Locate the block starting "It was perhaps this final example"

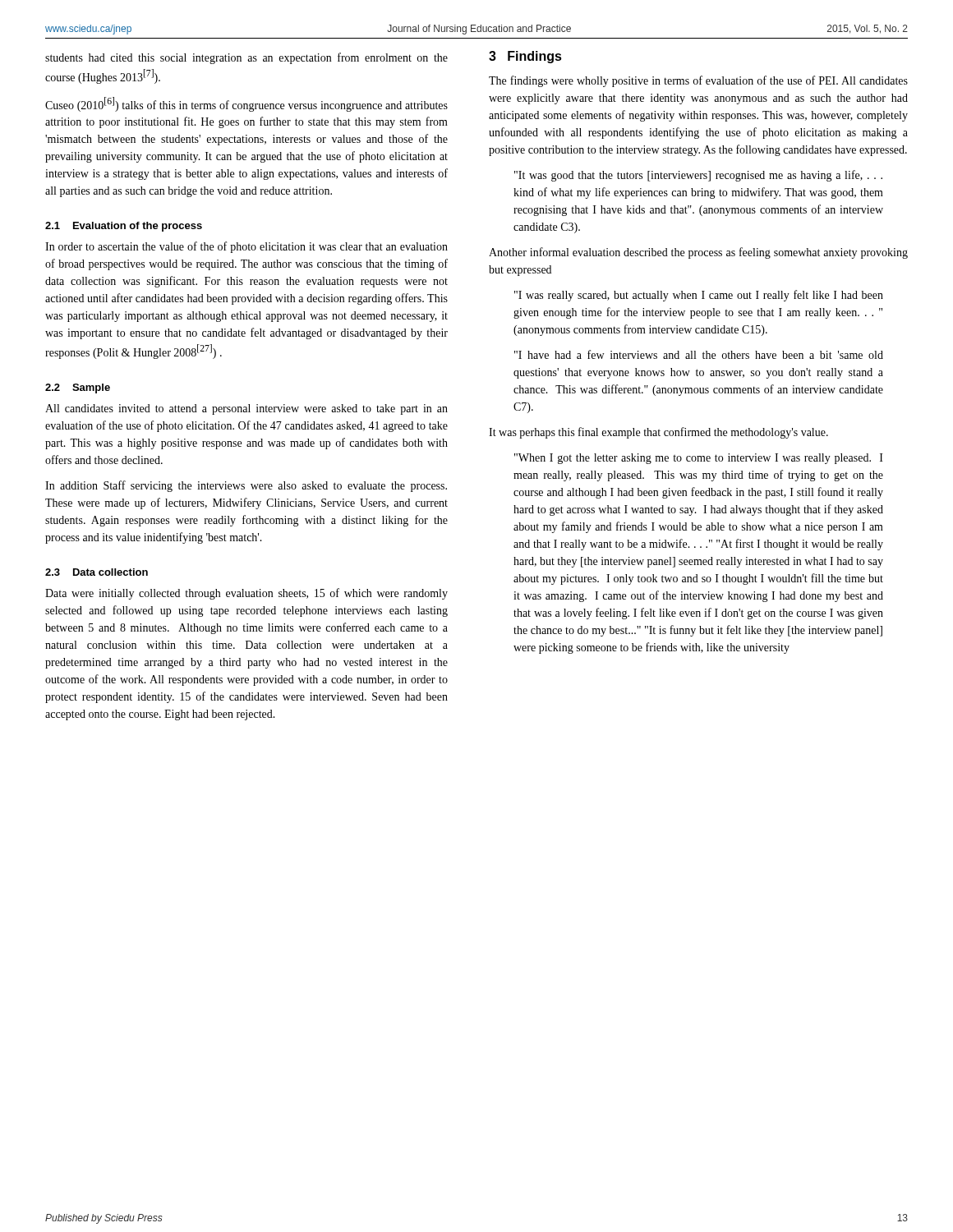[x=698, y=432]
